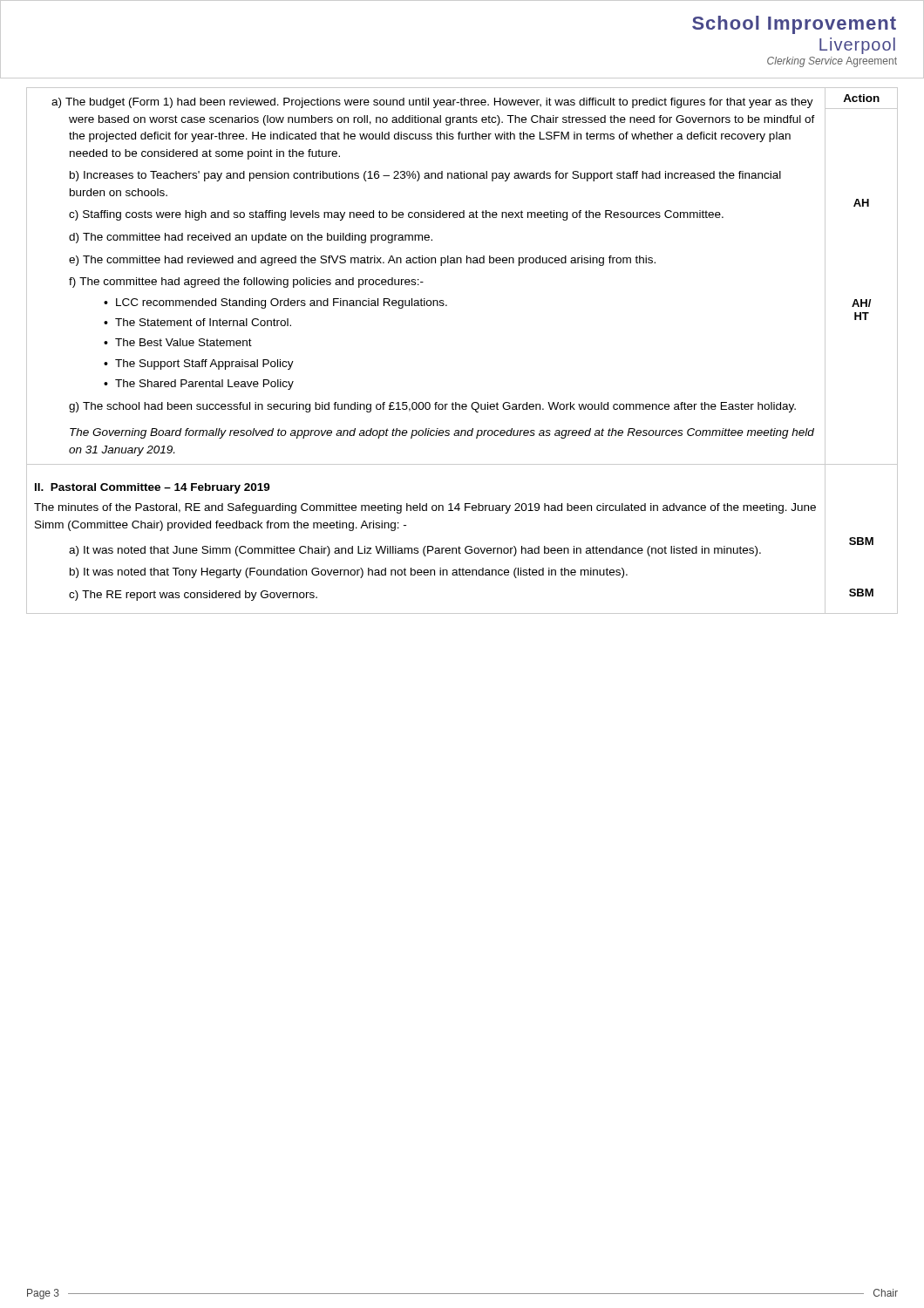Locate the list item that says "c)The RE report was considered by Governors."
Viewport: 924px width, 1308px height.
(194, 594)
